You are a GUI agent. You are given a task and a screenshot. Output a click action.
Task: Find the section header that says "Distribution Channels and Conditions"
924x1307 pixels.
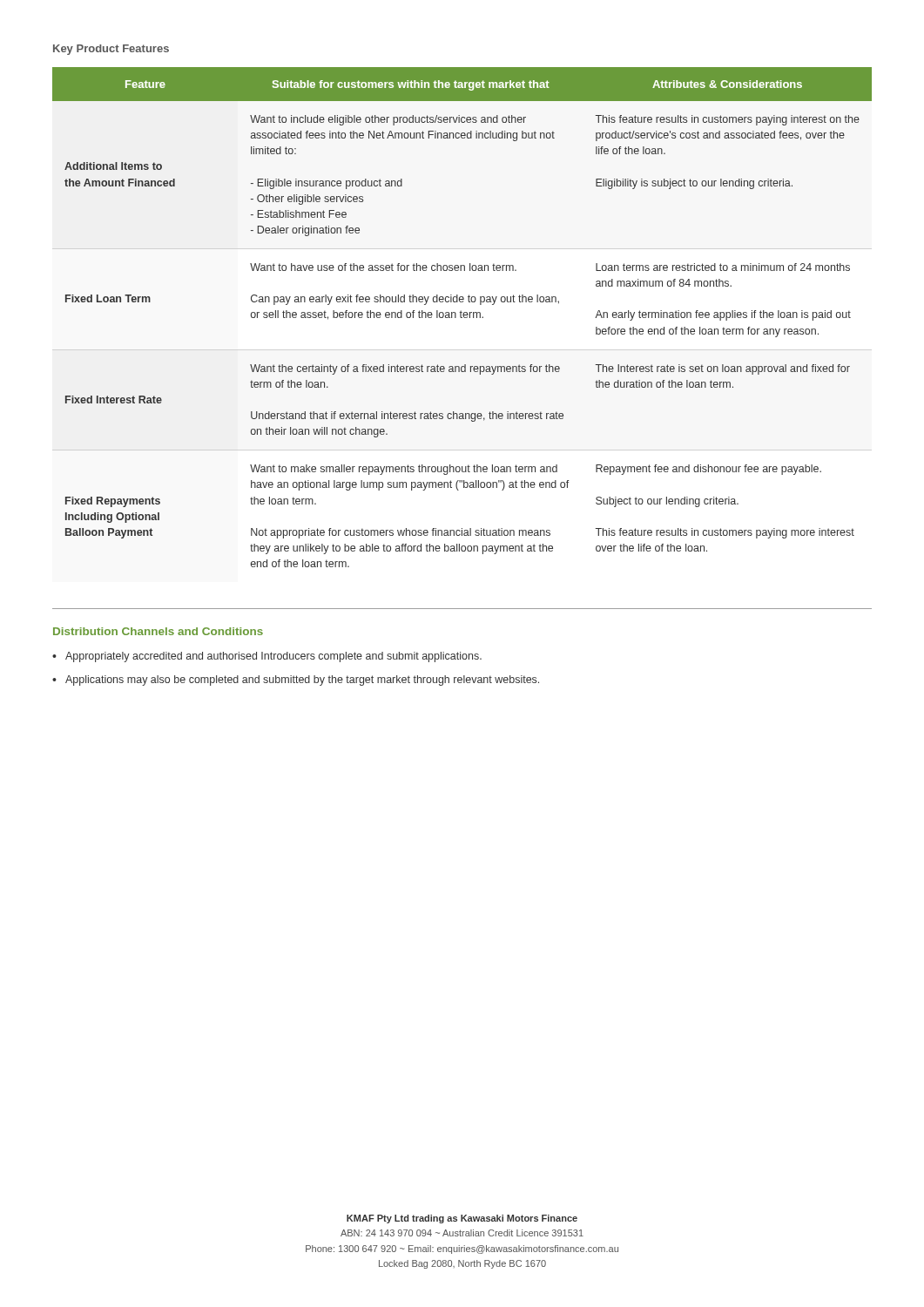158,631
